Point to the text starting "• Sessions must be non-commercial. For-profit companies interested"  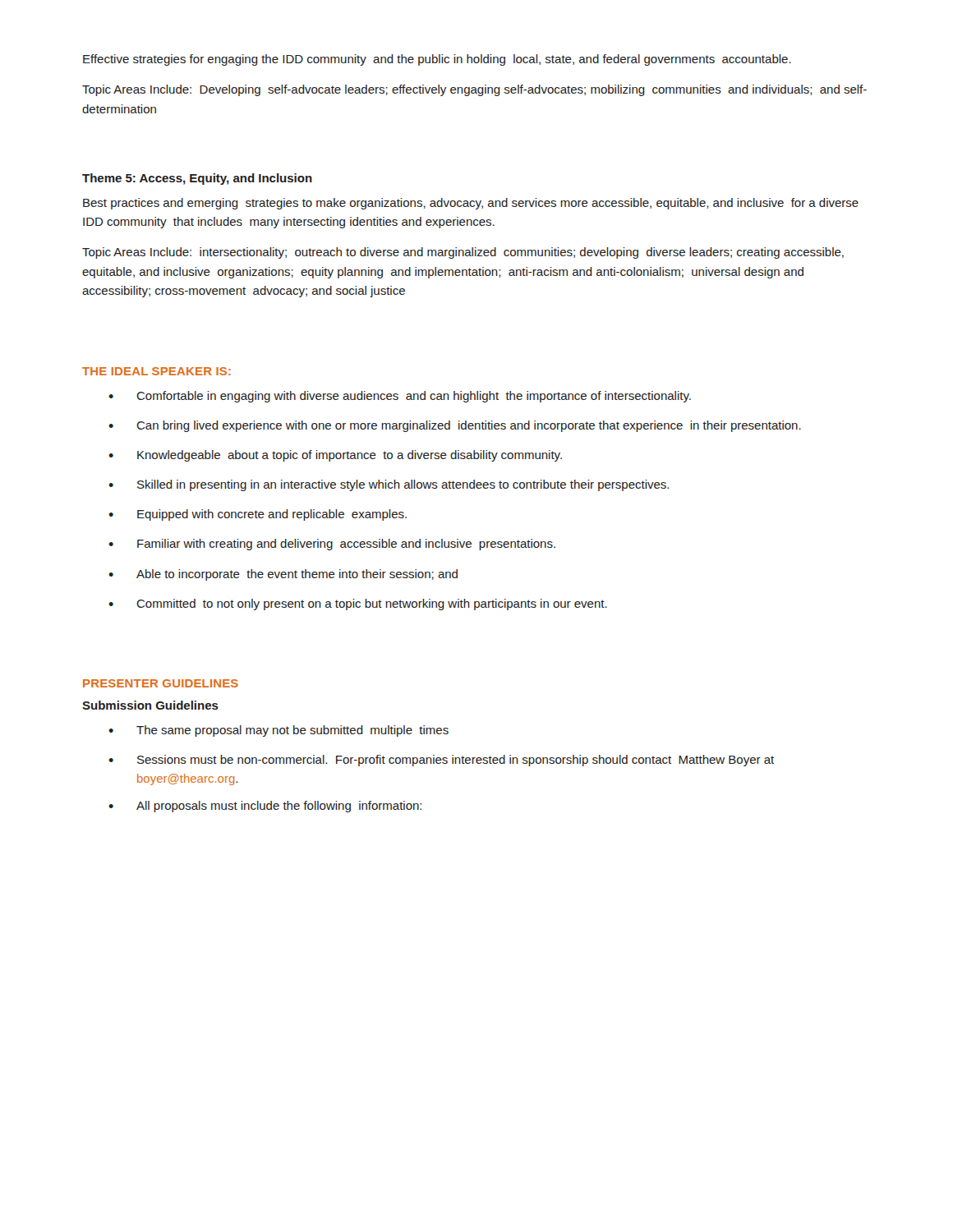pos(476,769)
